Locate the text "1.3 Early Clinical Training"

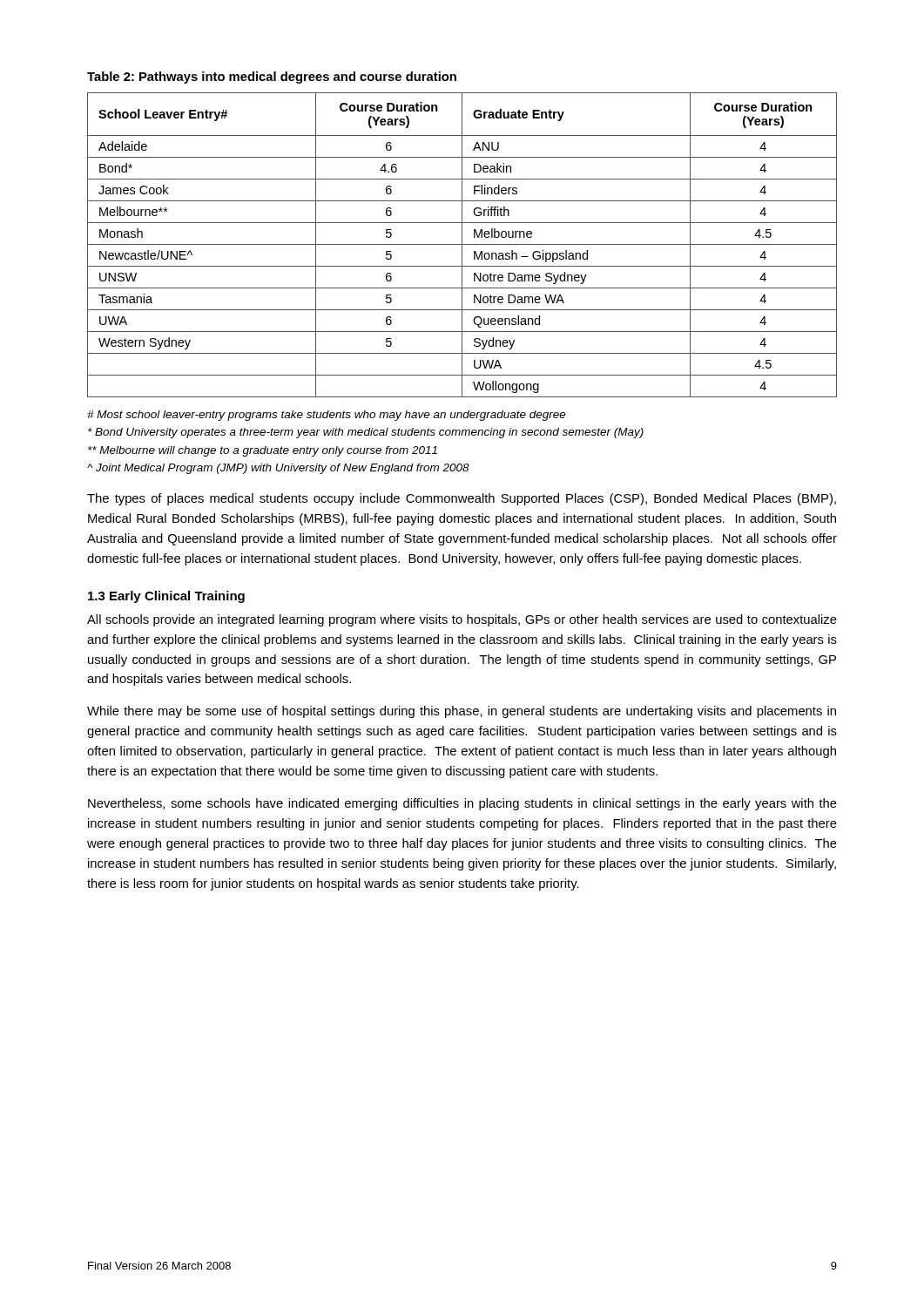(x=166, y=595)
